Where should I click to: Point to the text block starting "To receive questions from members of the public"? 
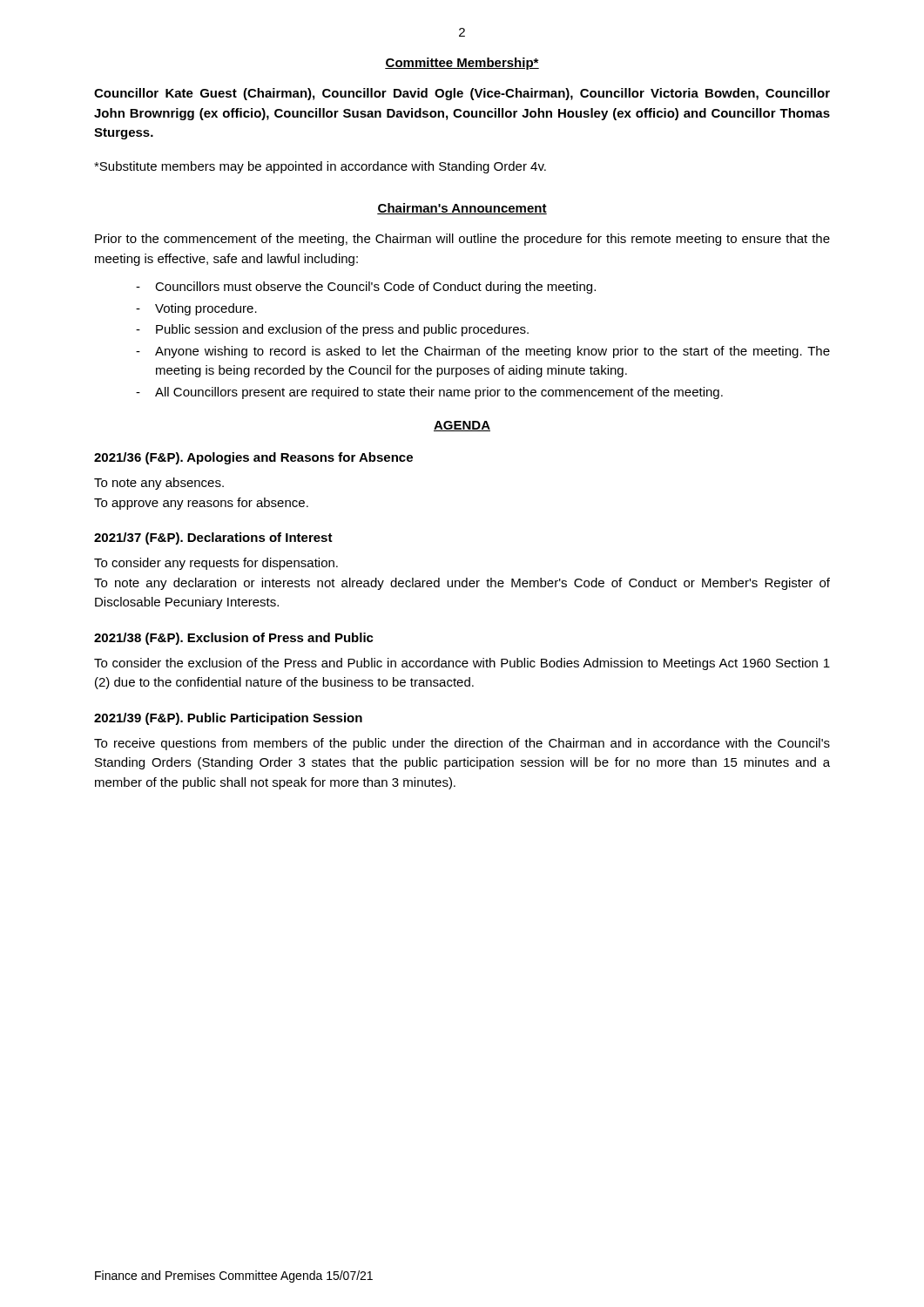[x=462, y=762]
